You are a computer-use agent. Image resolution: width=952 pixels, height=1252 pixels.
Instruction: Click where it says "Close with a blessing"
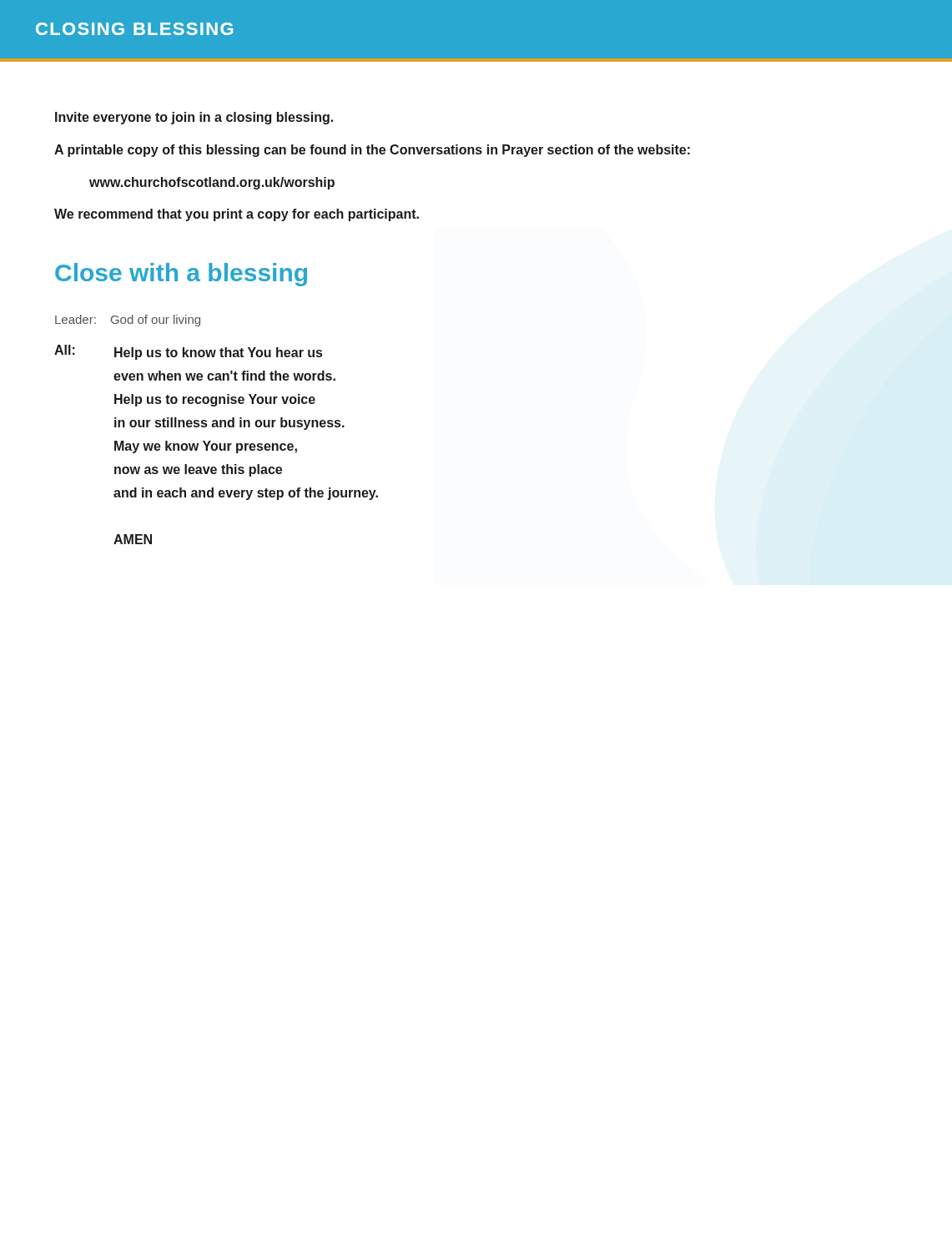(x=181, y=273)
